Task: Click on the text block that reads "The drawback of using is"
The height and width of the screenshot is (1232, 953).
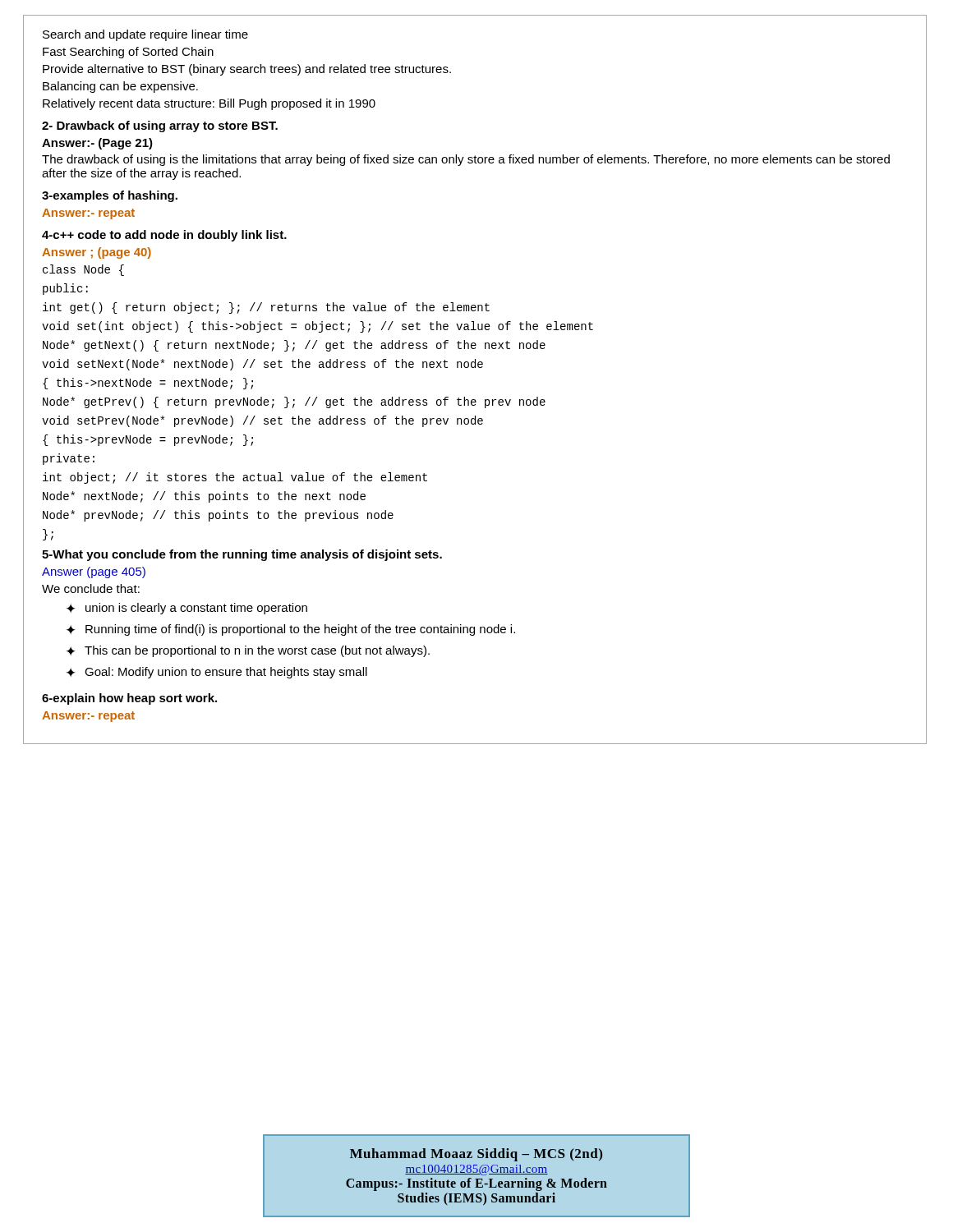Action: (466, 166)
